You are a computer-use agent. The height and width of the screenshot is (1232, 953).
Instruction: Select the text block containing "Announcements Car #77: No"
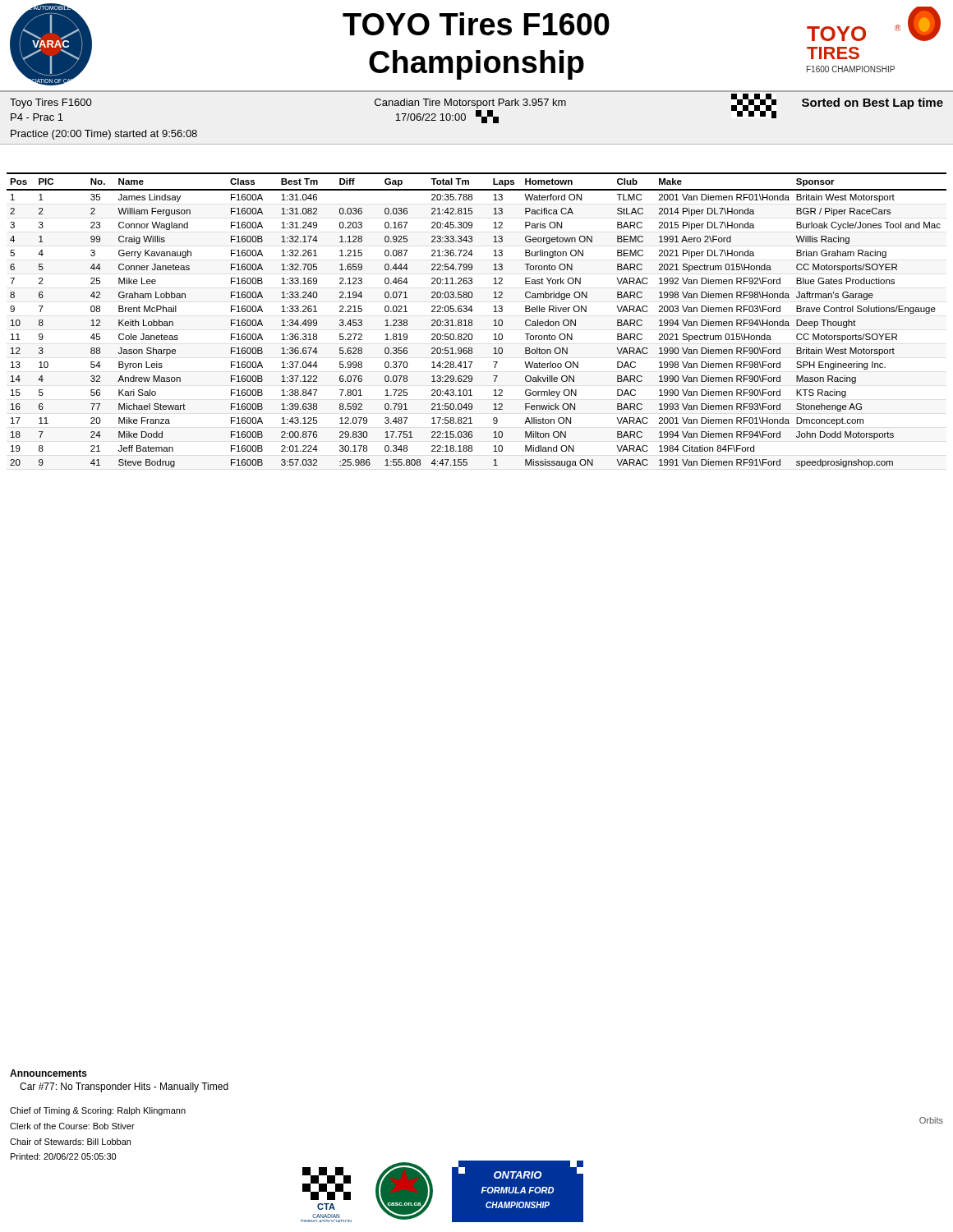(119, 1080)
